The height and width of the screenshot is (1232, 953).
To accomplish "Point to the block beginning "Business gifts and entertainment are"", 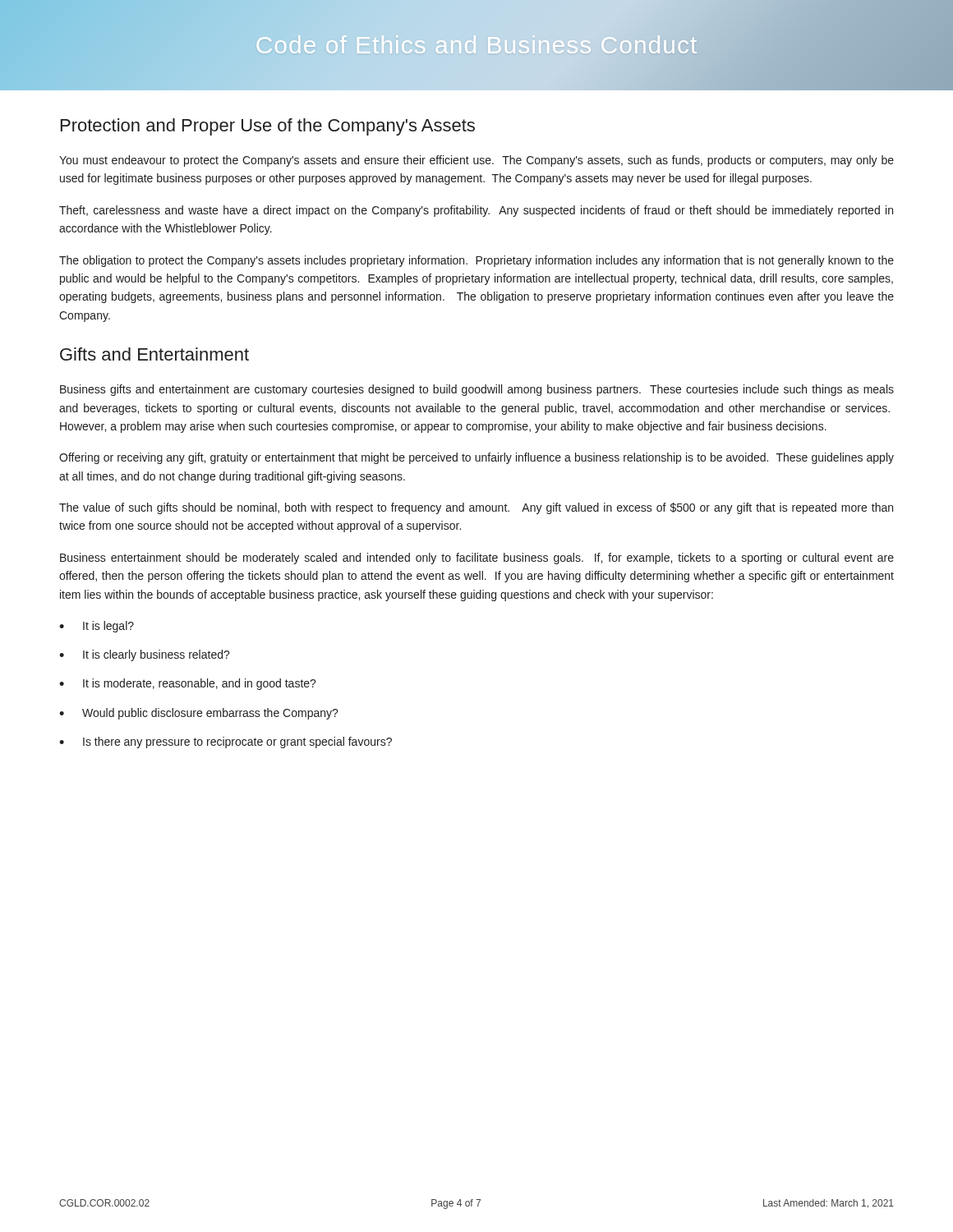I will [x=476, y=408].
